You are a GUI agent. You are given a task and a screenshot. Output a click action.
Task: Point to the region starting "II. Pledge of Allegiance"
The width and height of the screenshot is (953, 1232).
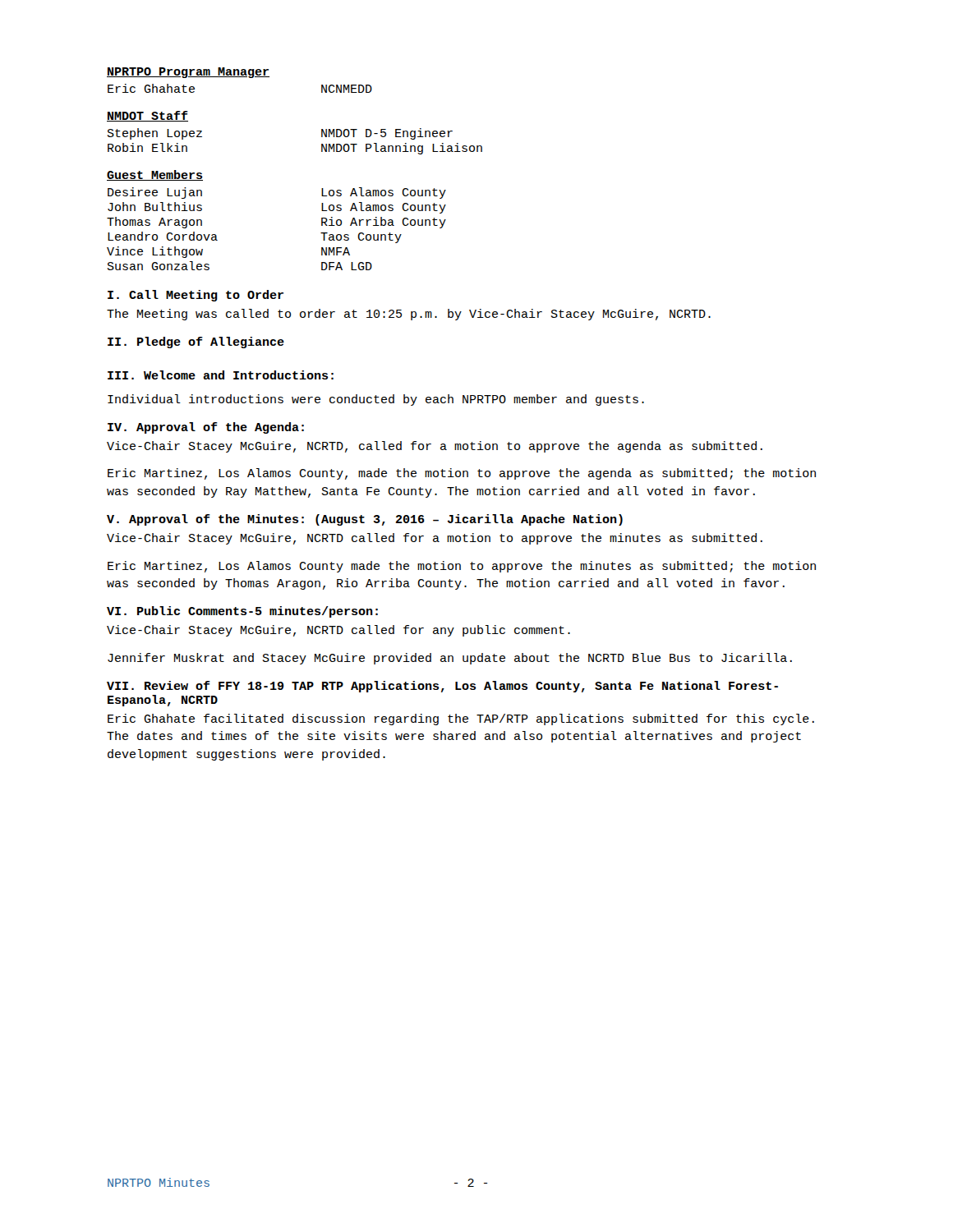coord(196,343)
